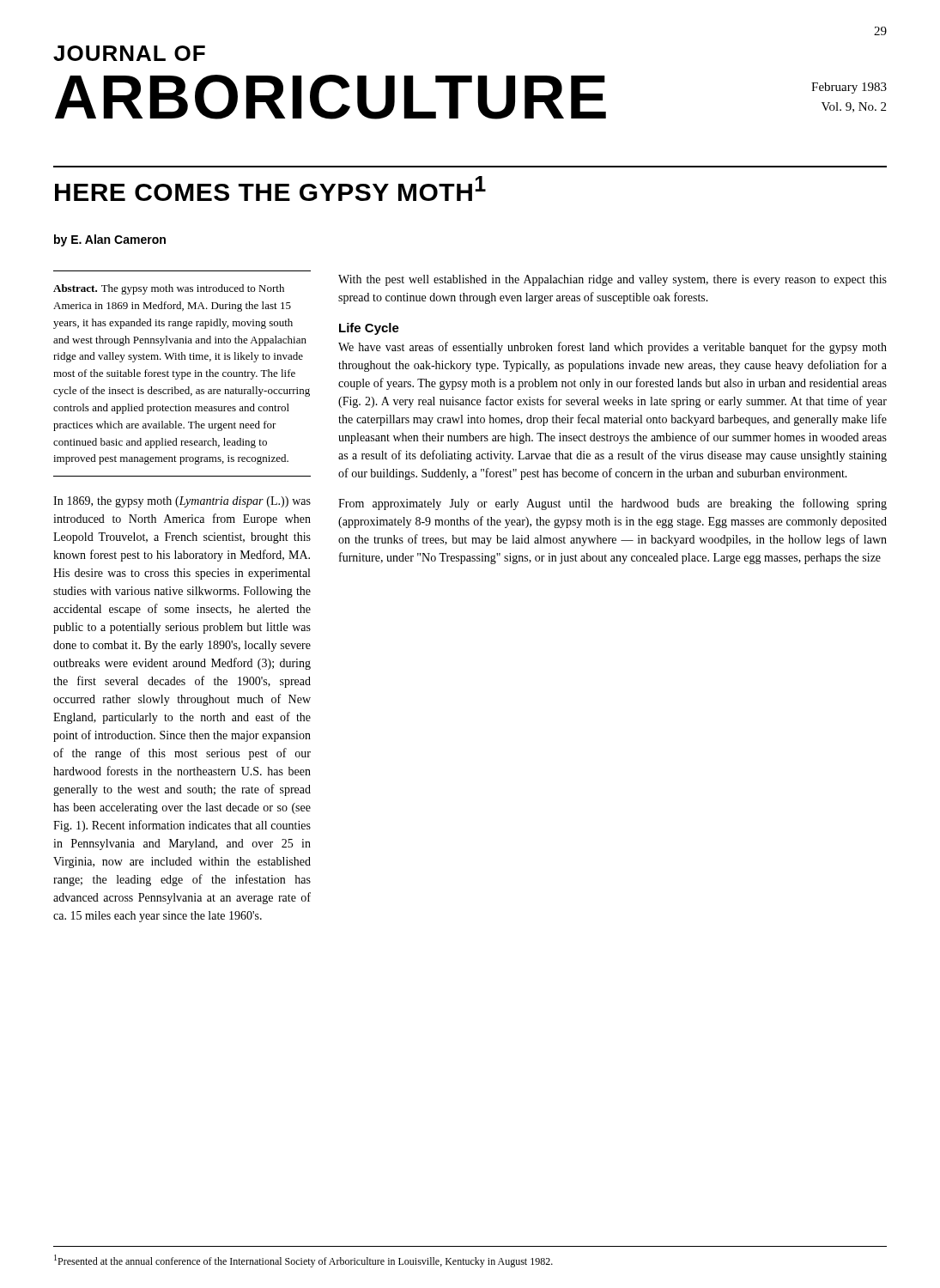Locate the element starting "by E. Alan Cameron"

[110, 240]
